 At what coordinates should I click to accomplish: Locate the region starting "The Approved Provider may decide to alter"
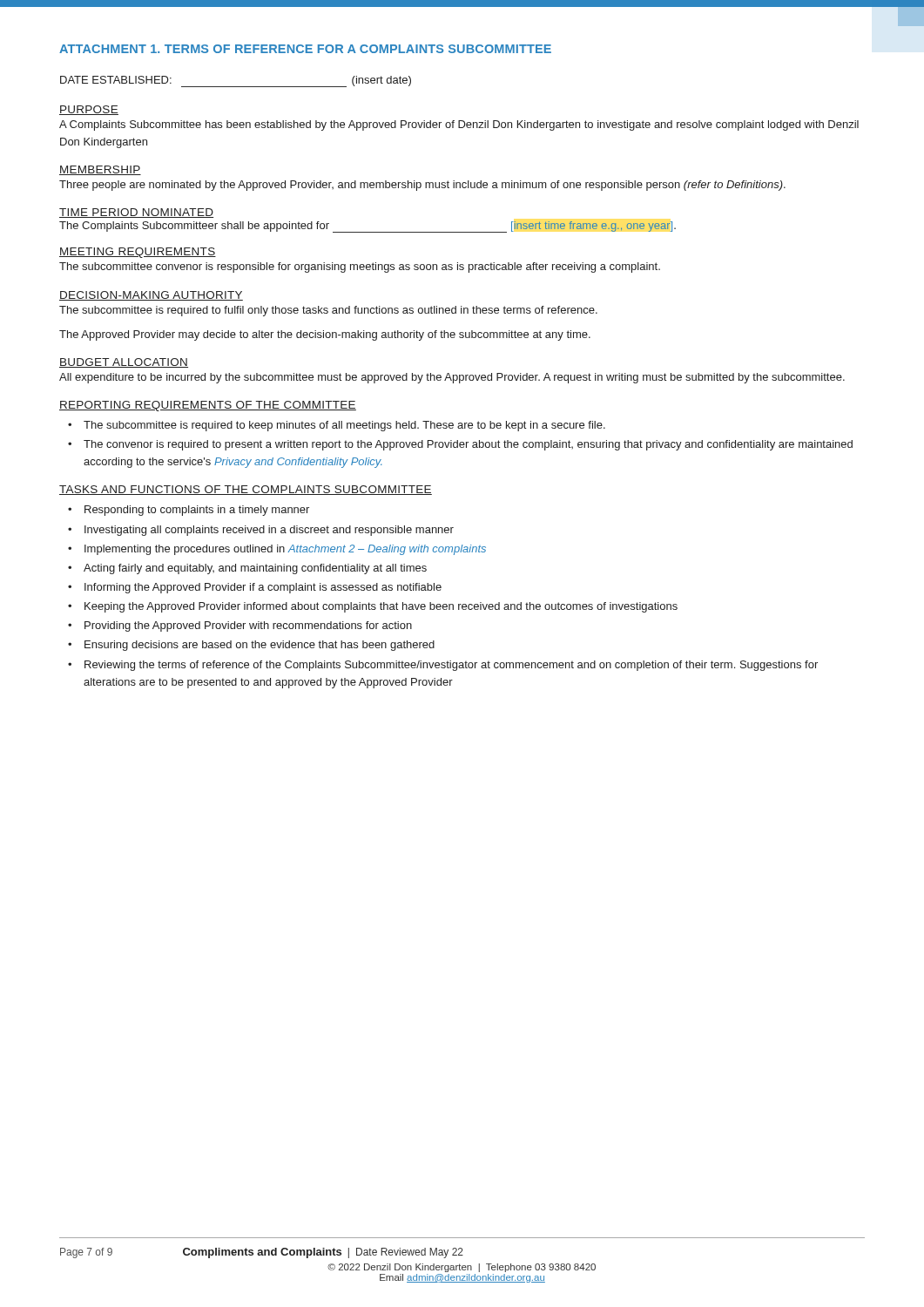click(x=325, y=334)
